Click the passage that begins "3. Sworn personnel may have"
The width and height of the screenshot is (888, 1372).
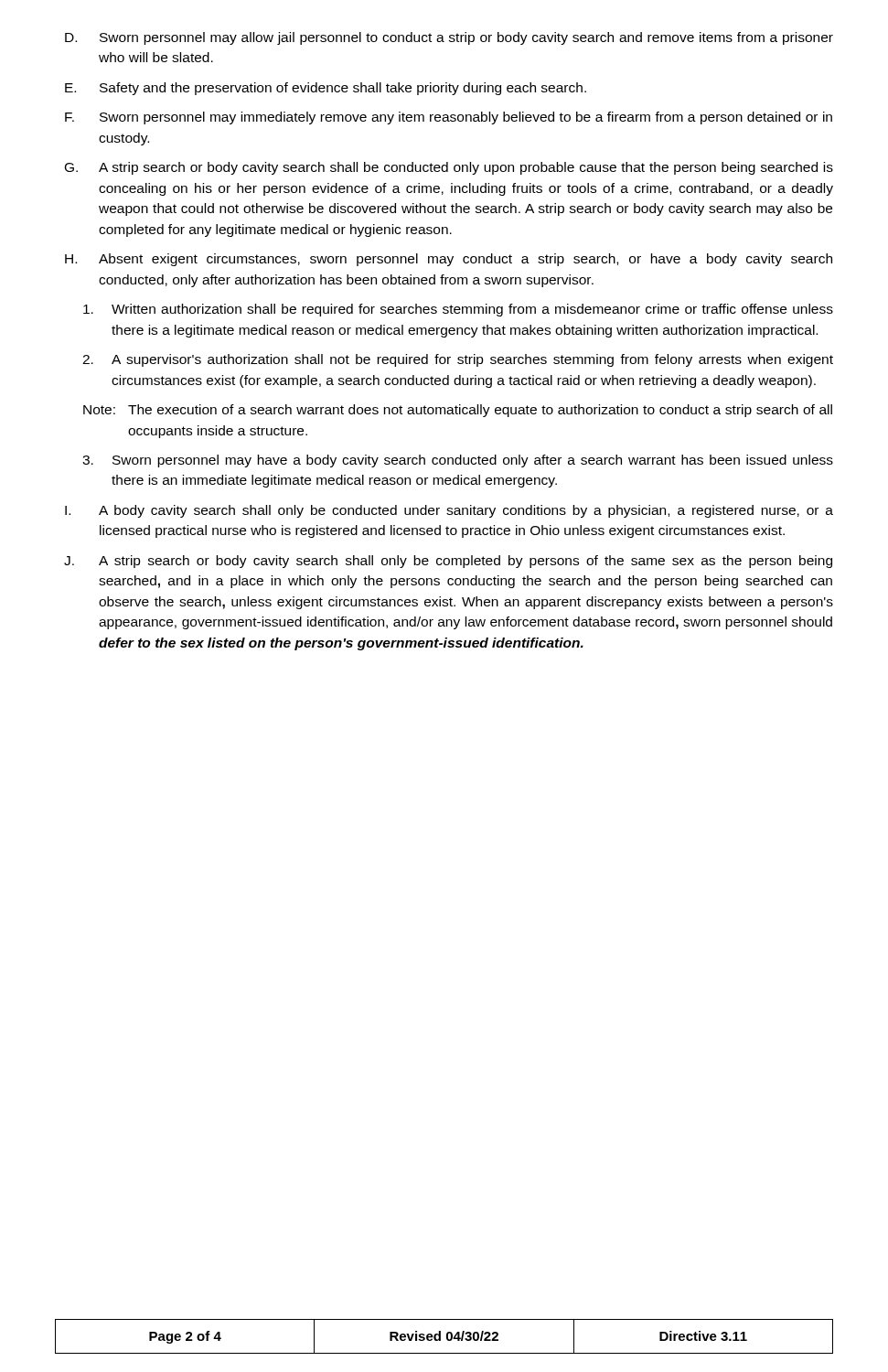458,471
